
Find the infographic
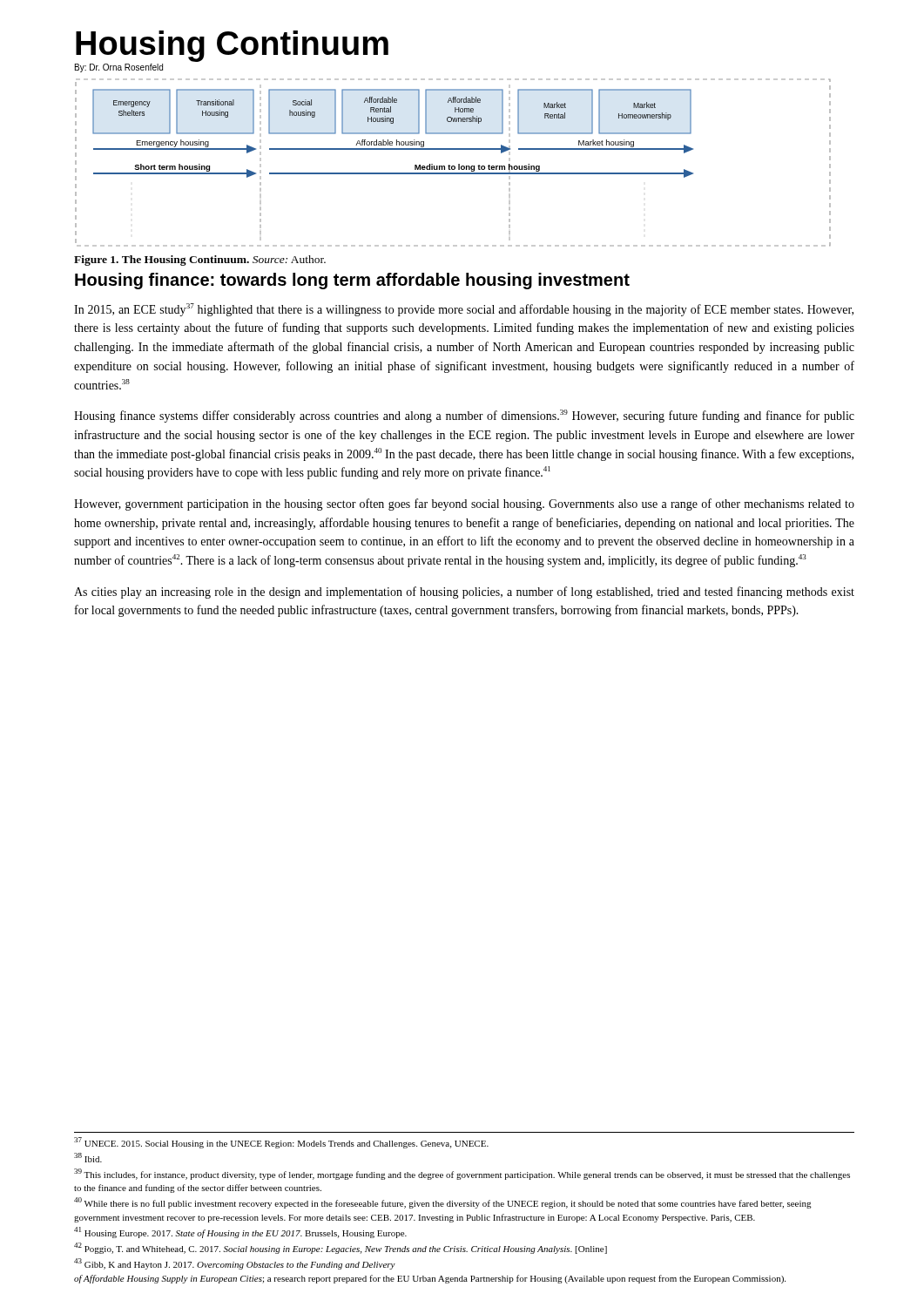pos(453,162)
